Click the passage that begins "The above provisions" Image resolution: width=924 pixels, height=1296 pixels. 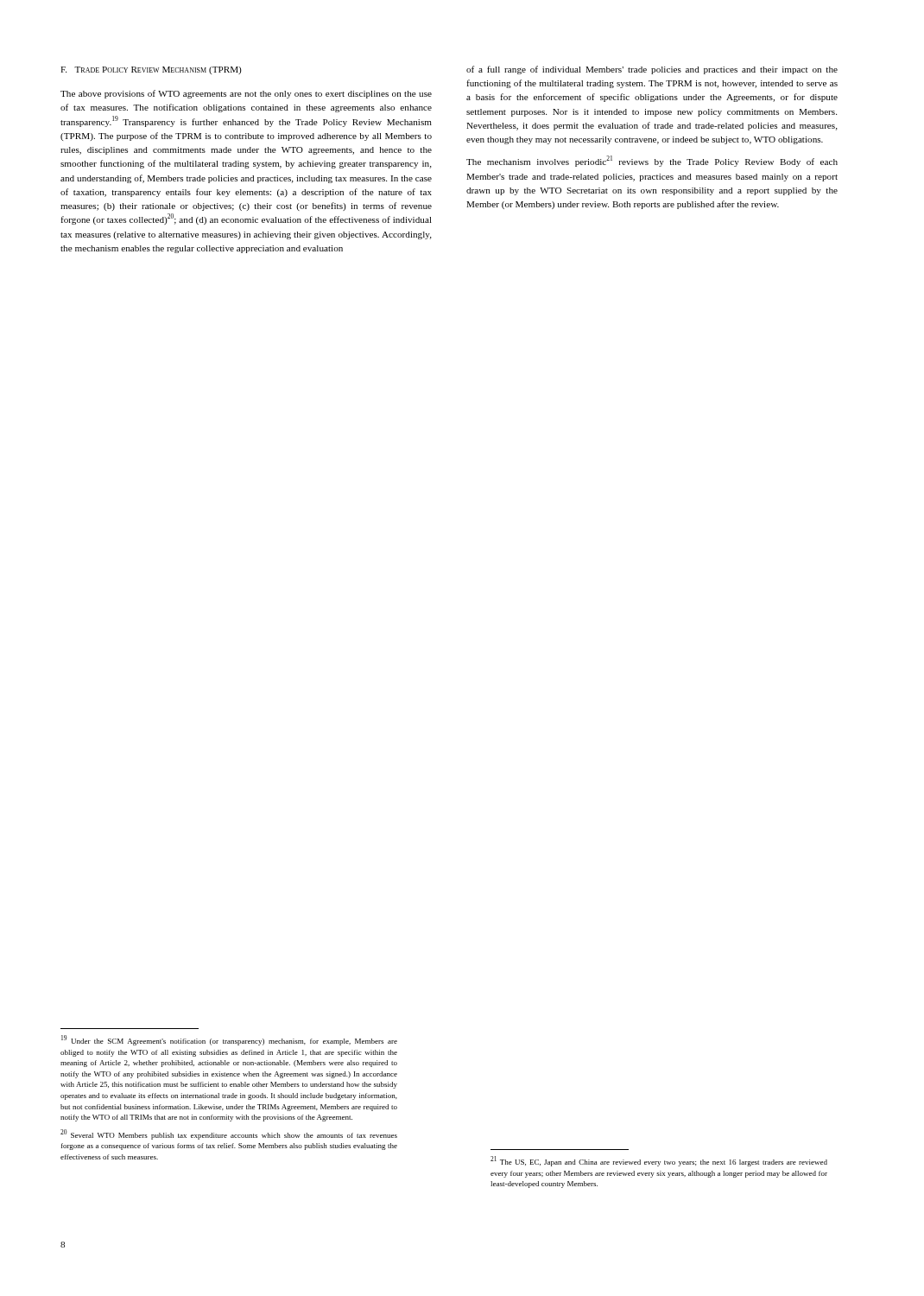pyautogui.click(x=246, y=171)
